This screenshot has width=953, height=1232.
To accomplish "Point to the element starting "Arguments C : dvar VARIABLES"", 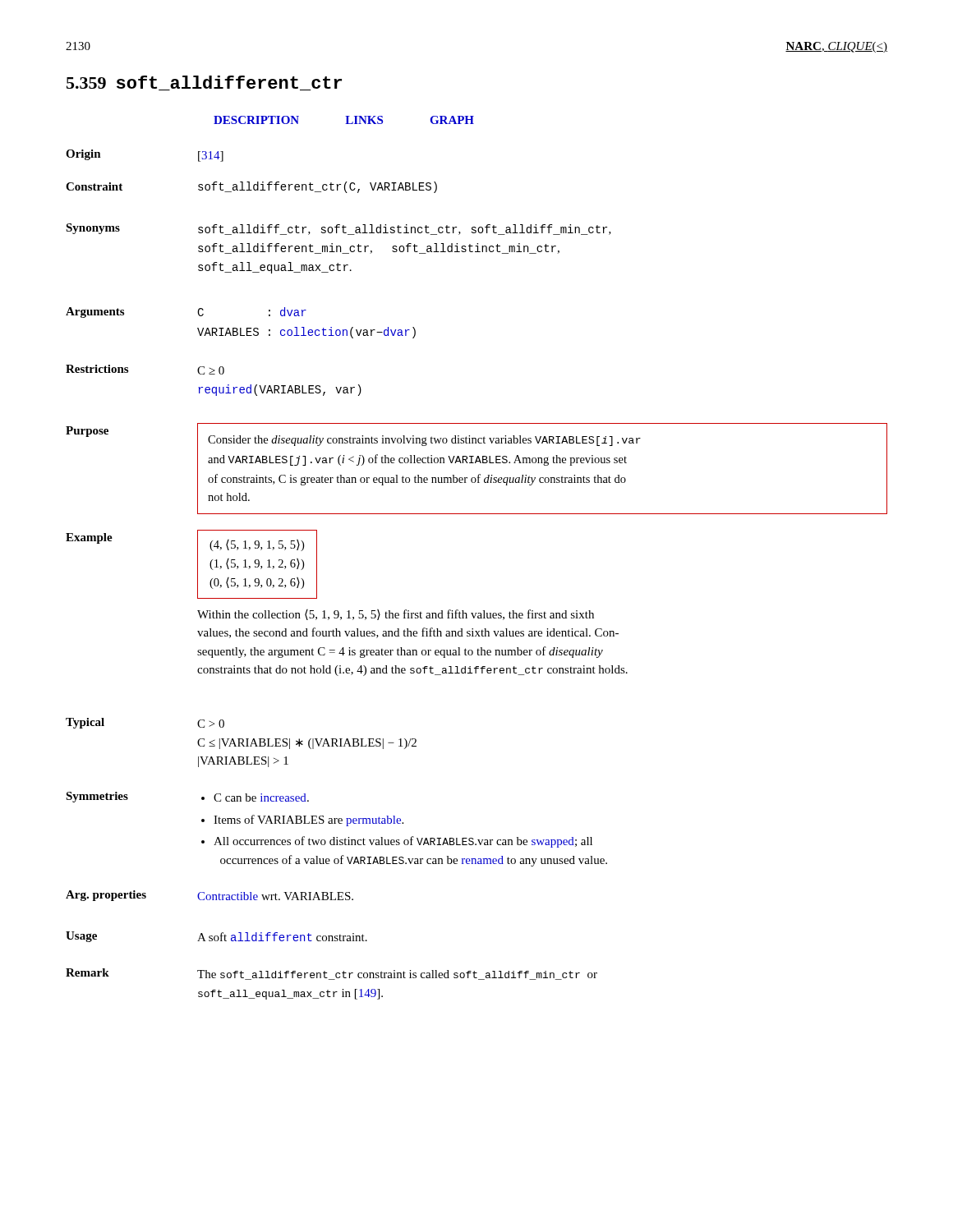I will click(x=94, y=313).
